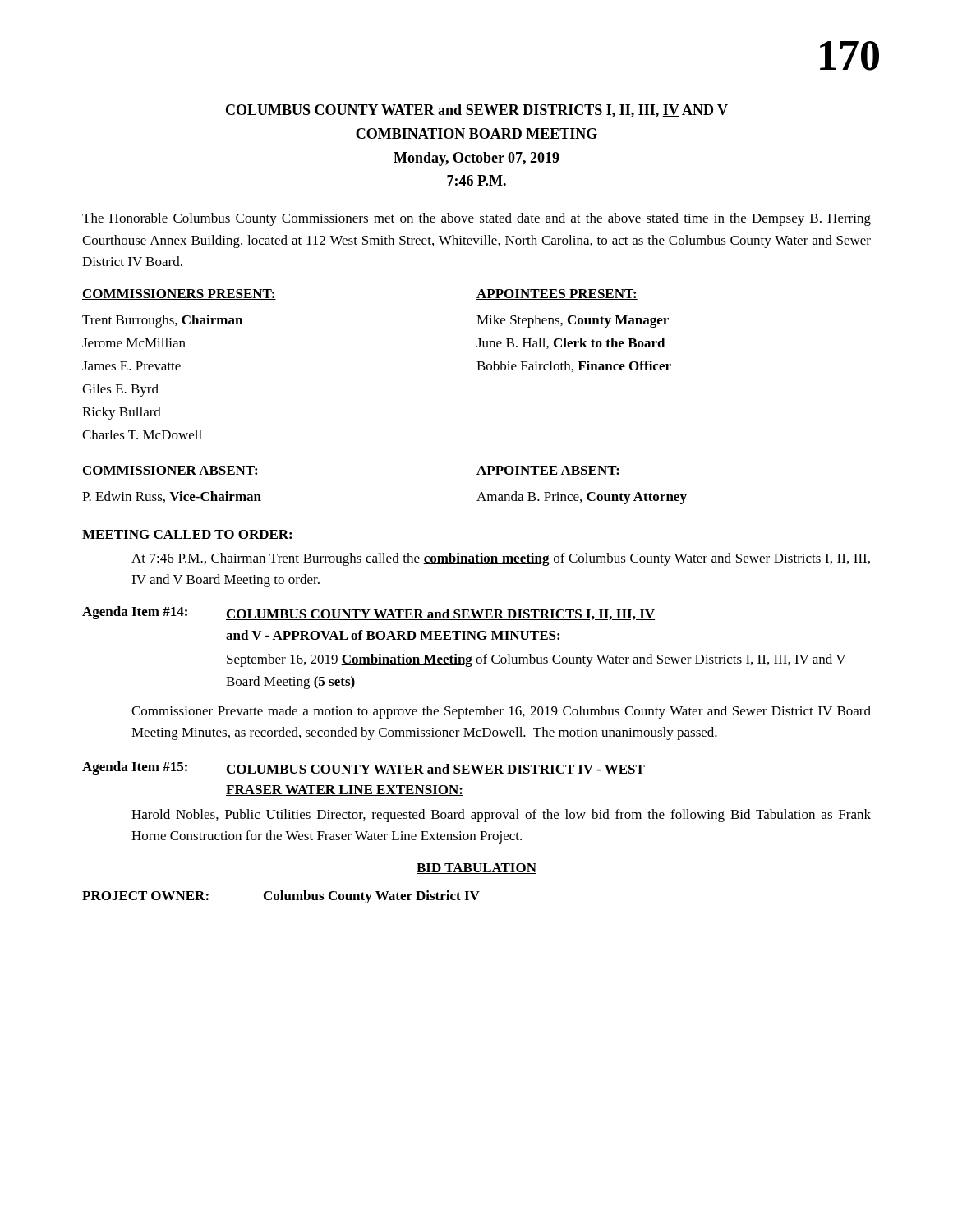
Task: Point to the element starting "Ricky Bullard"
Action: (x=122, y=412)
